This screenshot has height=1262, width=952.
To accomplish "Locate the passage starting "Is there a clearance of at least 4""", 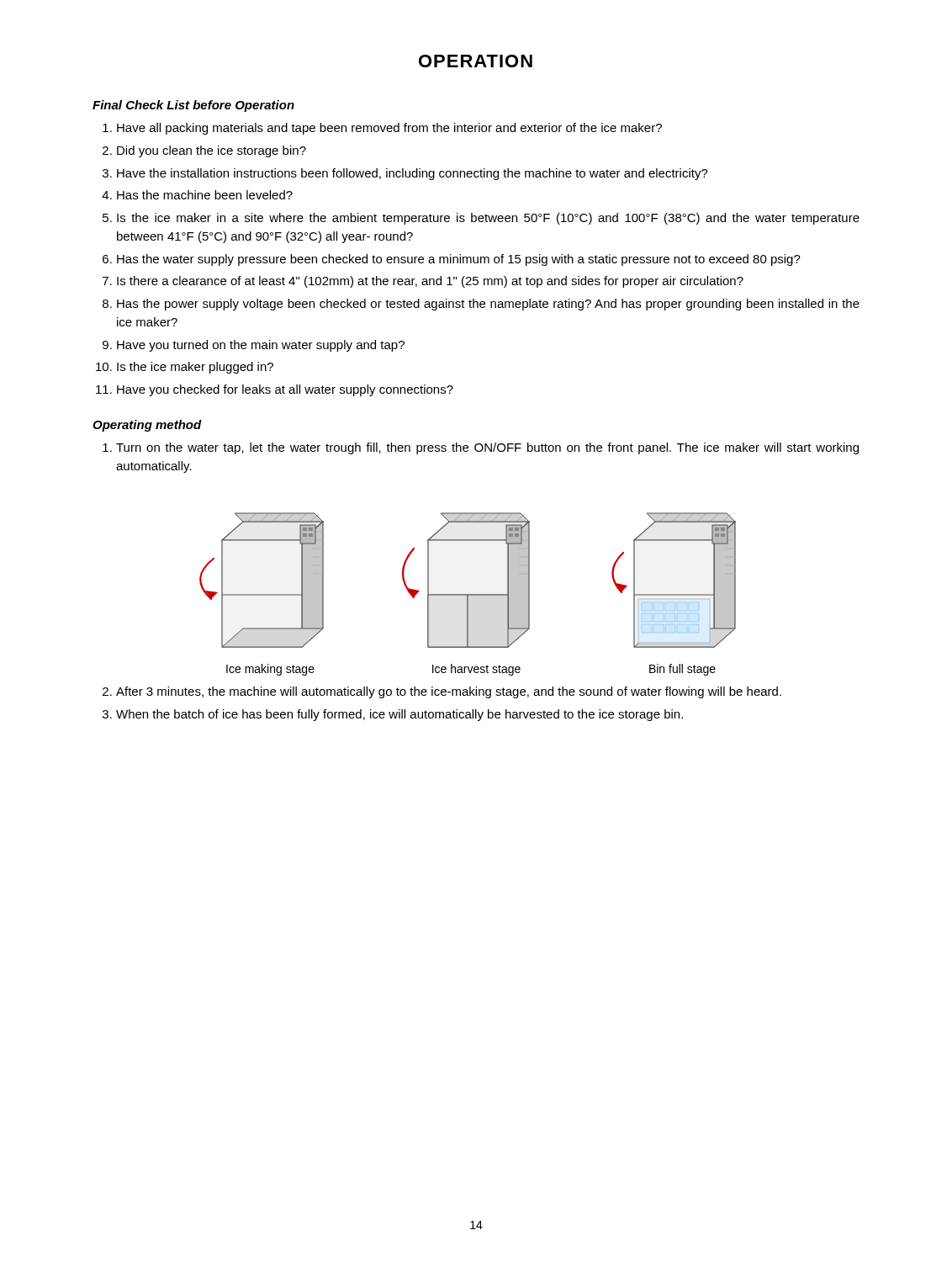I will (430, 281).
